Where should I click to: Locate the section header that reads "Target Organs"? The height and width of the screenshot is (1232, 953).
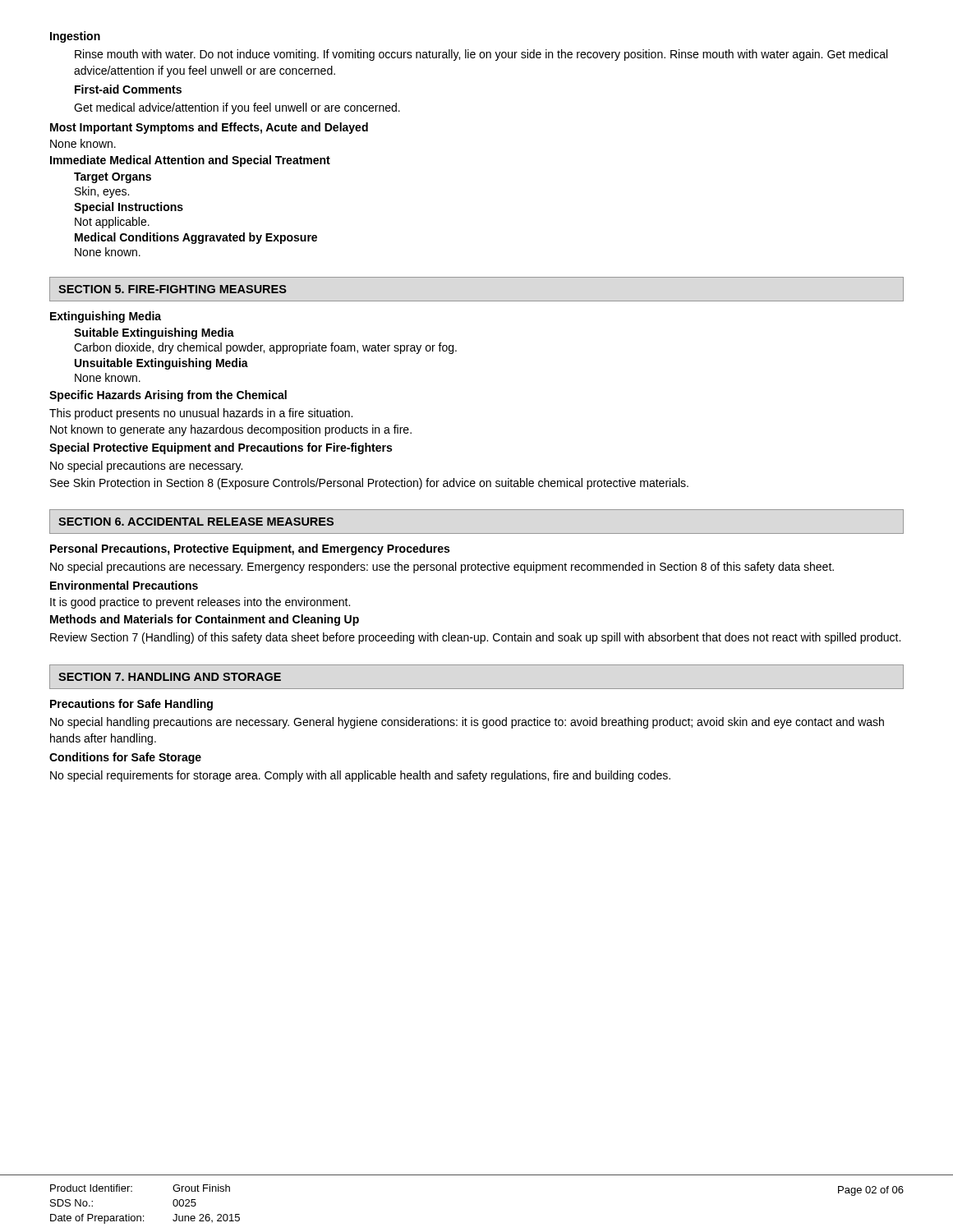(x=113, y=176)
